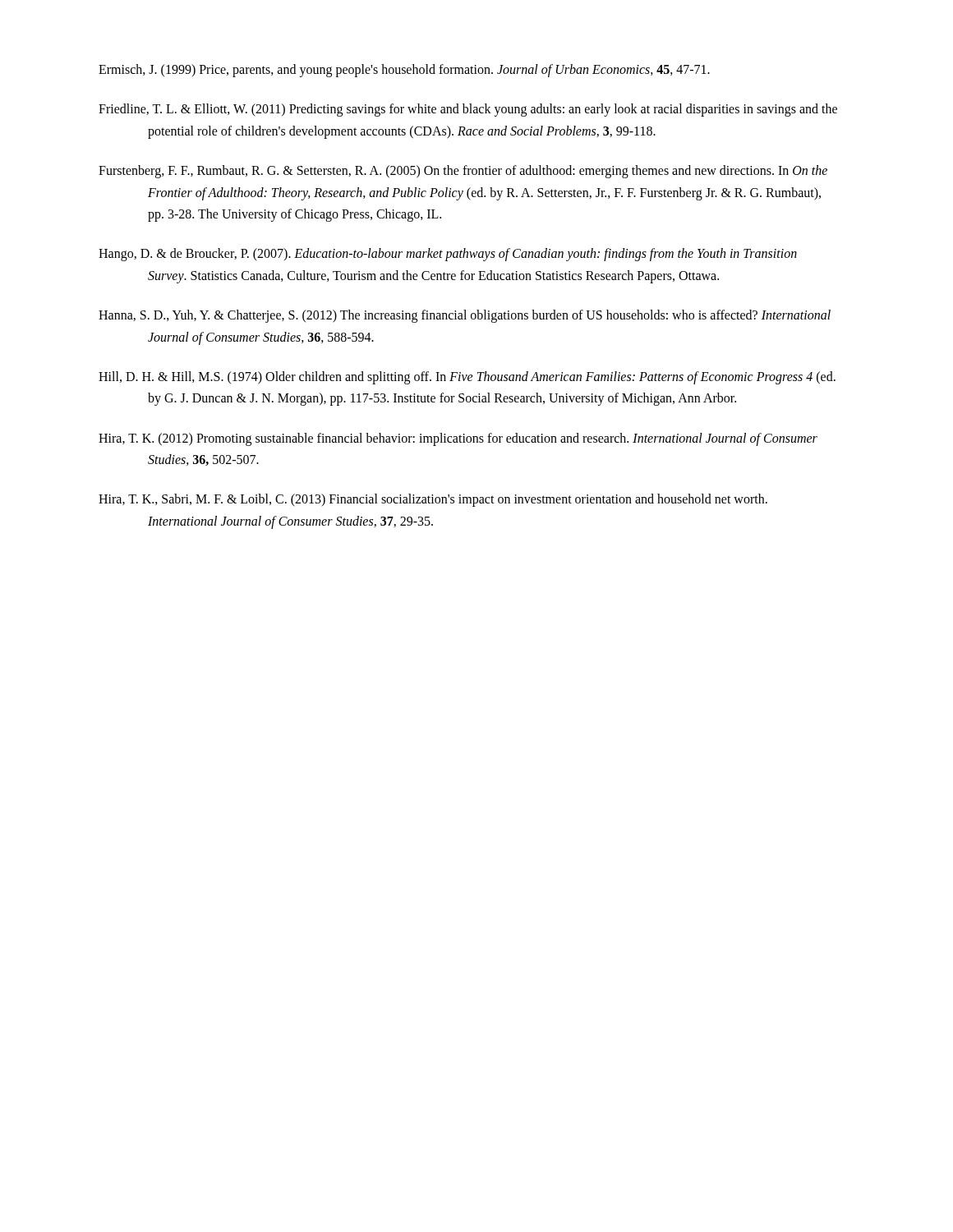Viewport: 953px width, 1232px height.
Task: Point to the text starting "Friedline, T. L."
Action: 468,120
